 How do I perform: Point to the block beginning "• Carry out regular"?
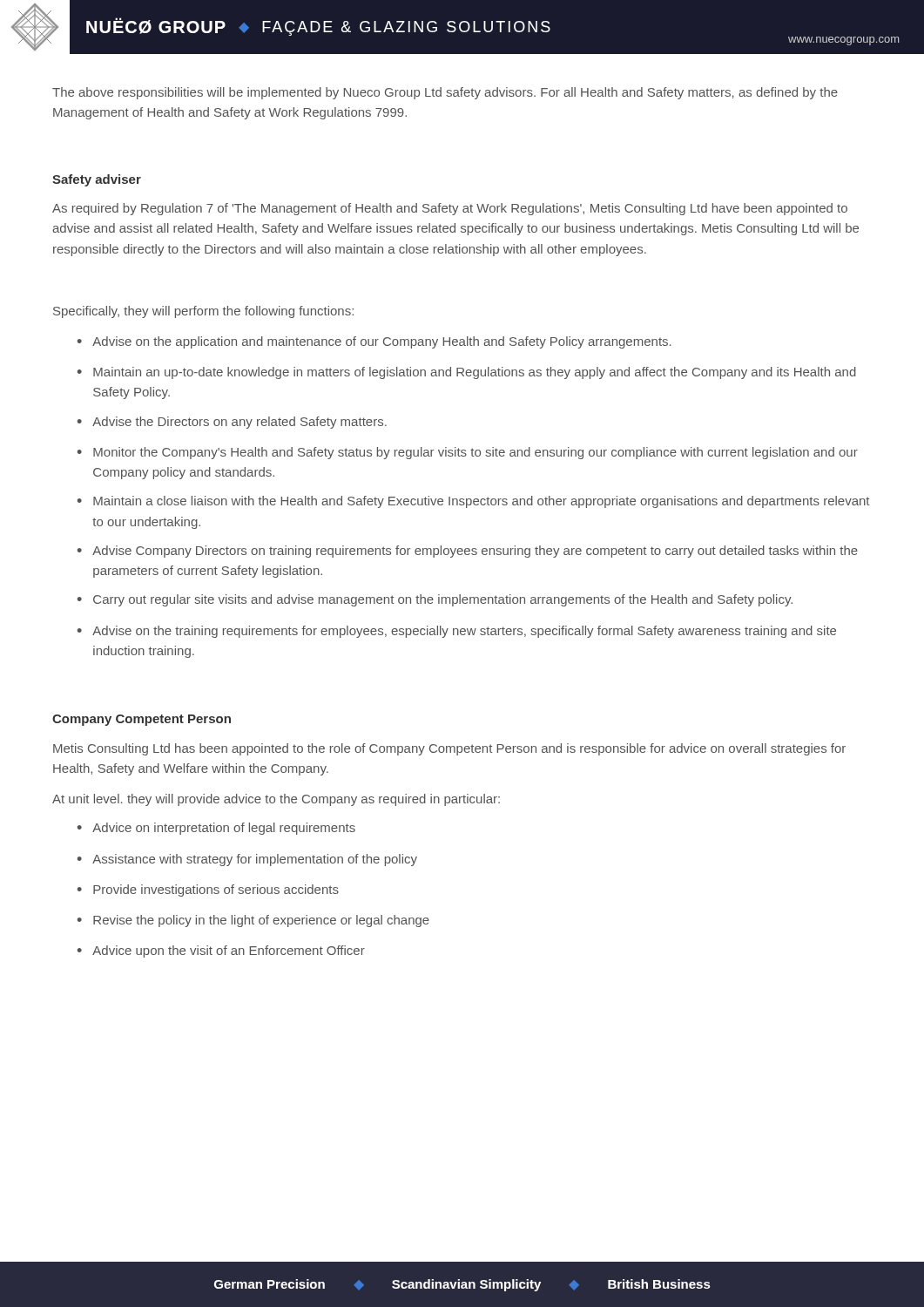point(474,600)
